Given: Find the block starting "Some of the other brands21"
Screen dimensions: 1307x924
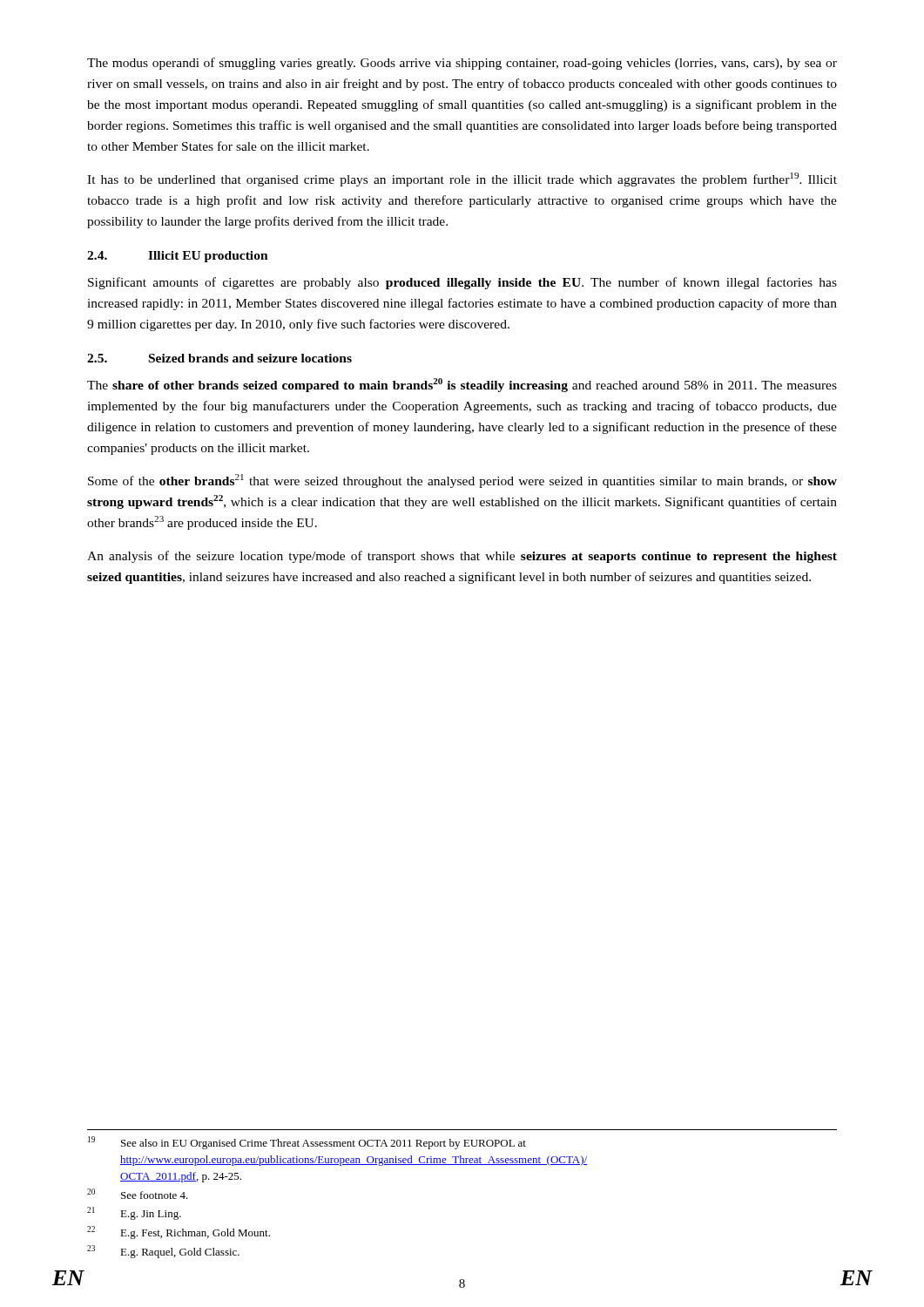Looking at the screenshot, I should click(462, 502).
